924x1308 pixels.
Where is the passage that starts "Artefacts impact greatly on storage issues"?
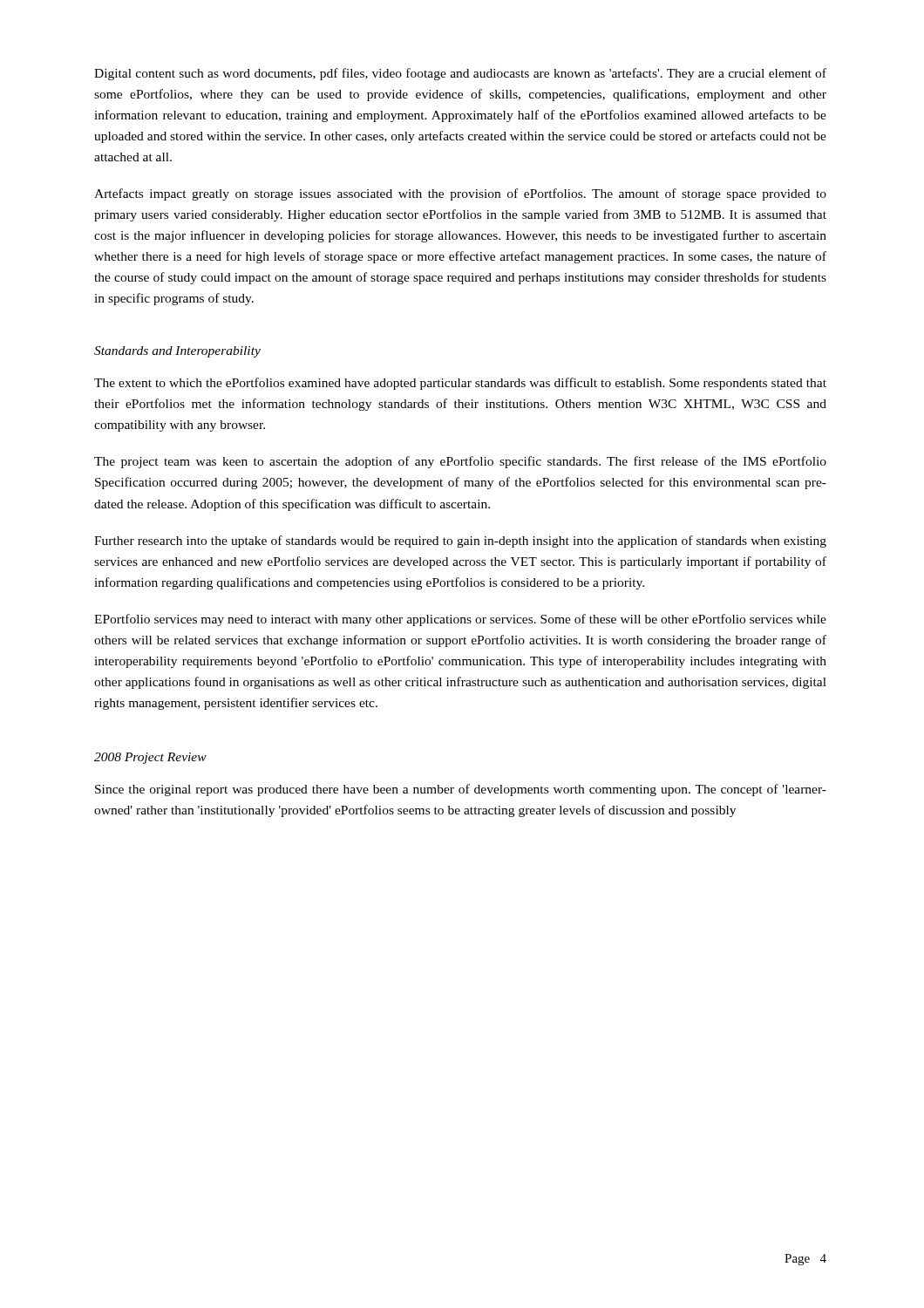tap(460, 246)
